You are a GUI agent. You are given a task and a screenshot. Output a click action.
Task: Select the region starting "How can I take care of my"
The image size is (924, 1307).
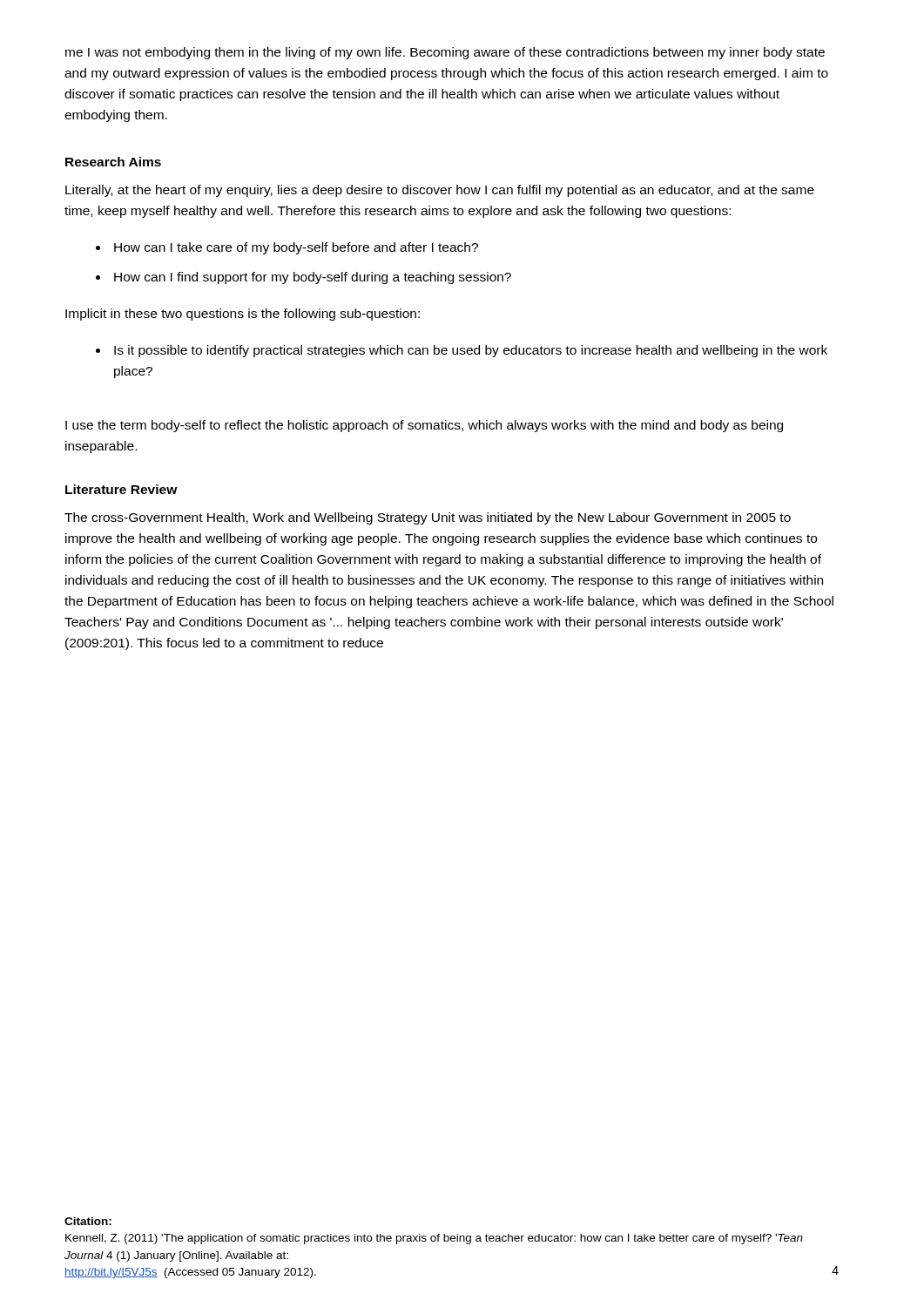click(296, 247)
